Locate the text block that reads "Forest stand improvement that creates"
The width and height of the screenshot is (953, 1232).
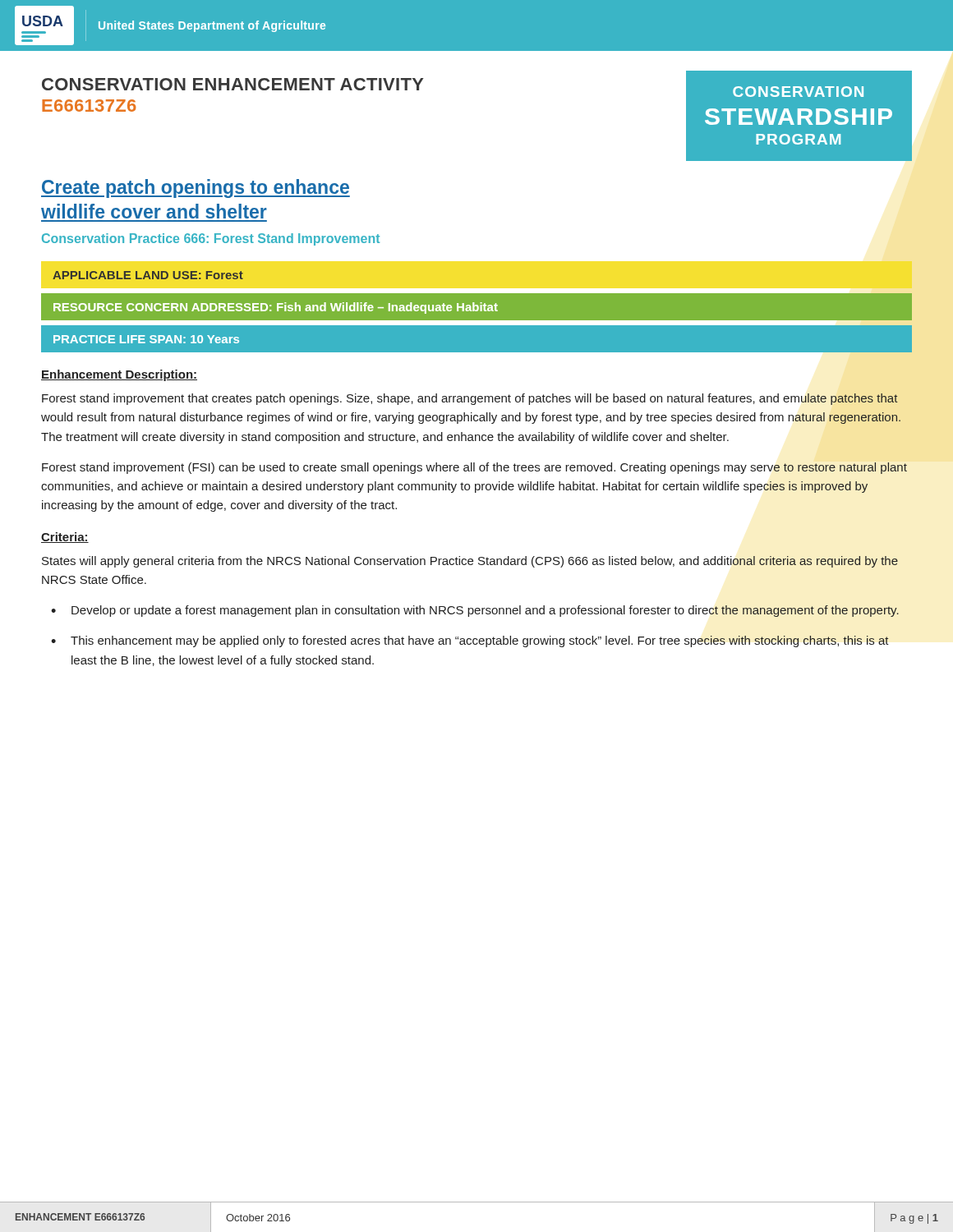coord(471,417)
